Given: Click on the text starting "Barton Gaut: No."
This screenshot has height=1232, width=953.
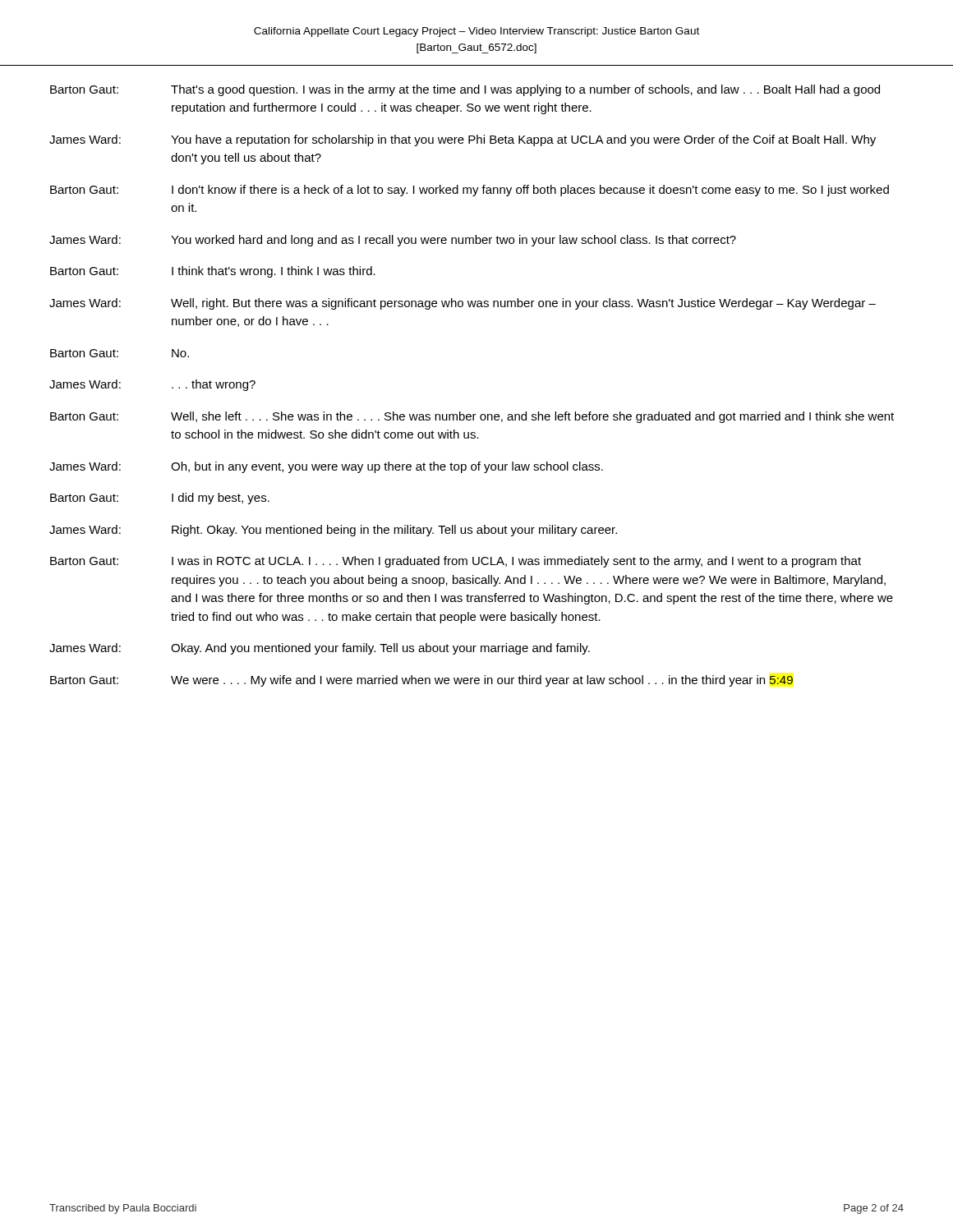Looking at the screenshot, I should coord(120,353).
